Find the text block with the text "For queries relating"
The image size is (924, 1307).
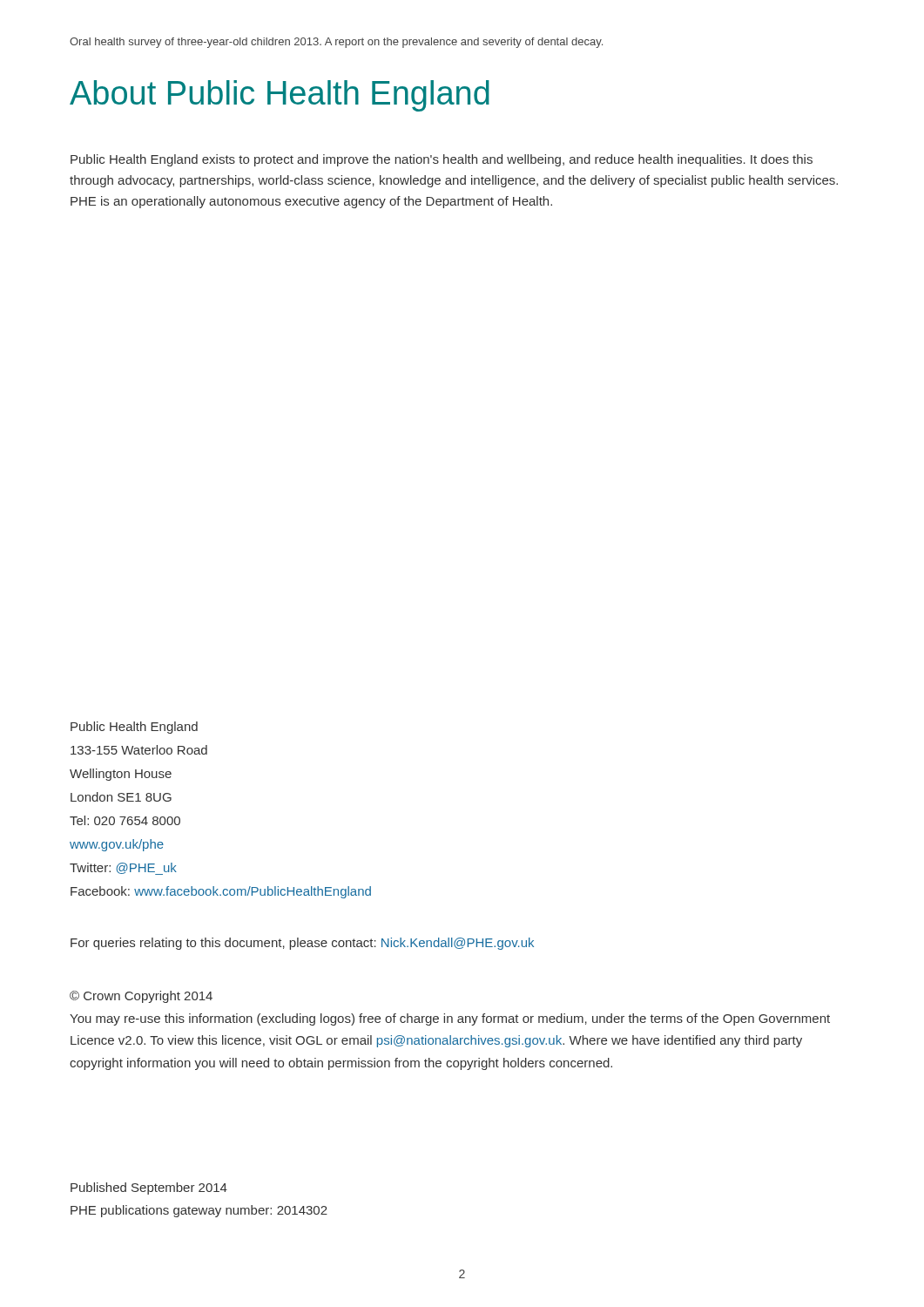[x=302, y=942]
